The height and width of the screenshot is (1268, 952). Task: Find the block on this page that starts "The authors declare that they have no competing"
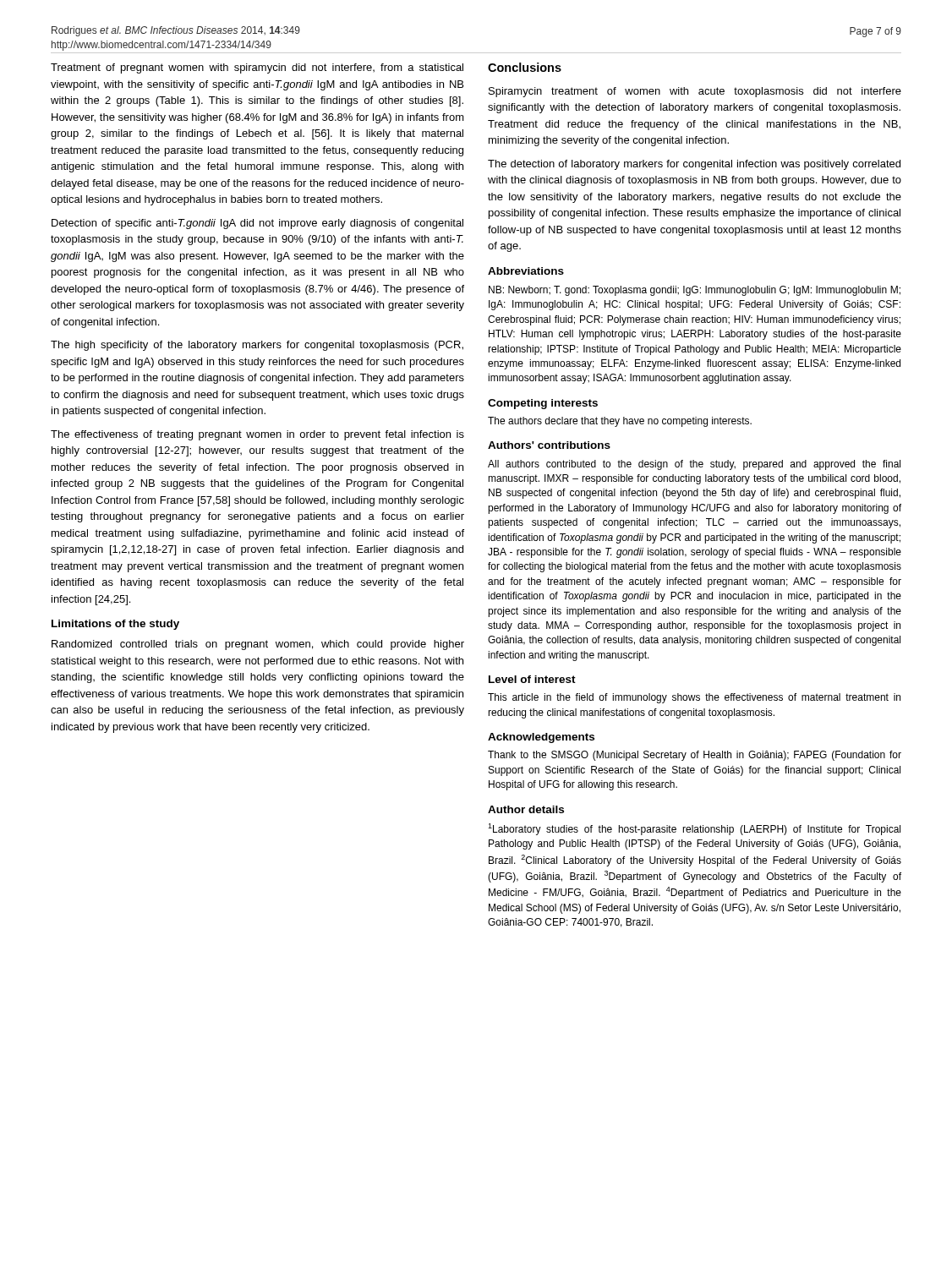tap(695, 422)
